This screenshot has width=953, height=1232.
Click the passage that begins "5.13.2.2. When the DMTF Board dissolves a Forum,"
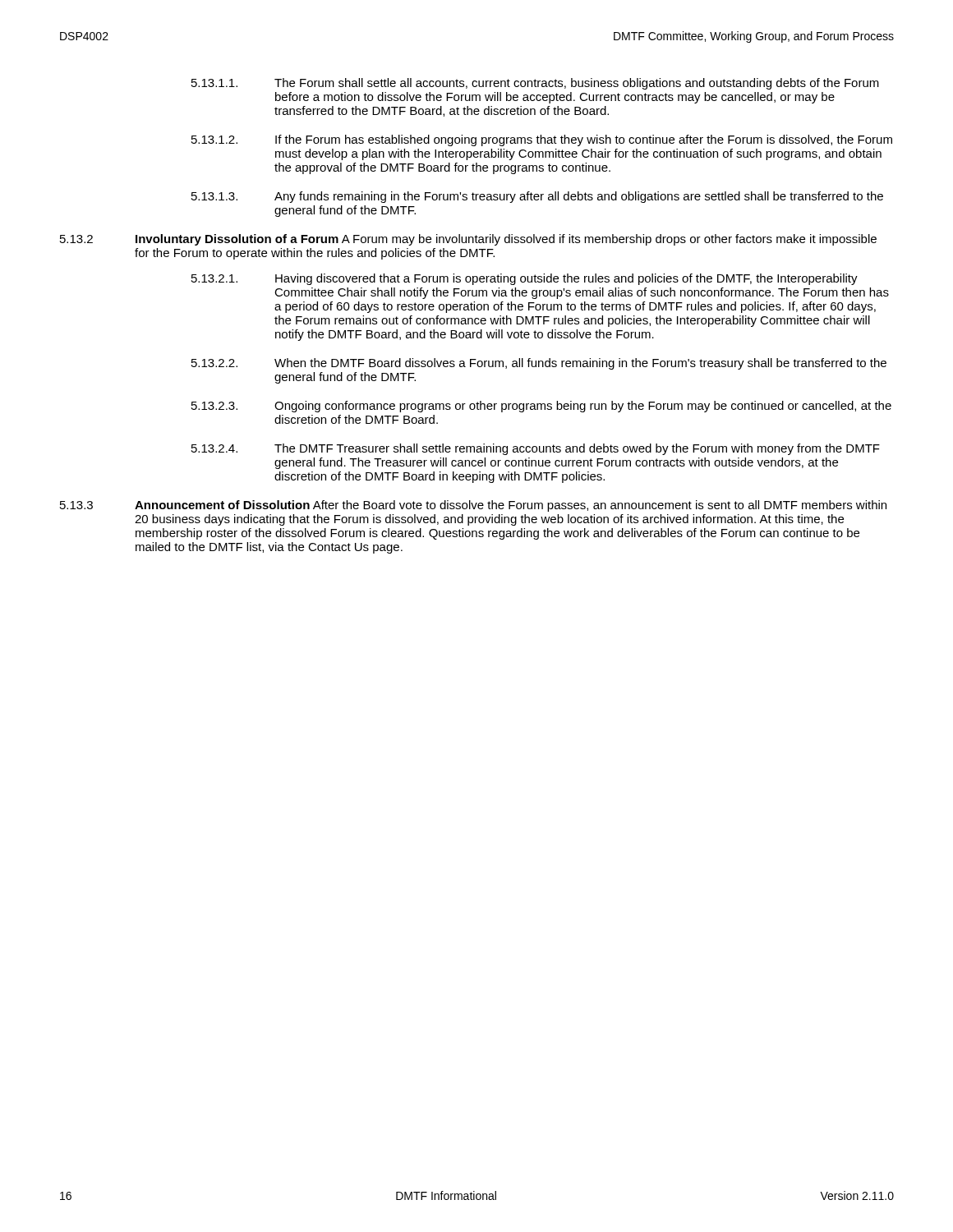542,370
